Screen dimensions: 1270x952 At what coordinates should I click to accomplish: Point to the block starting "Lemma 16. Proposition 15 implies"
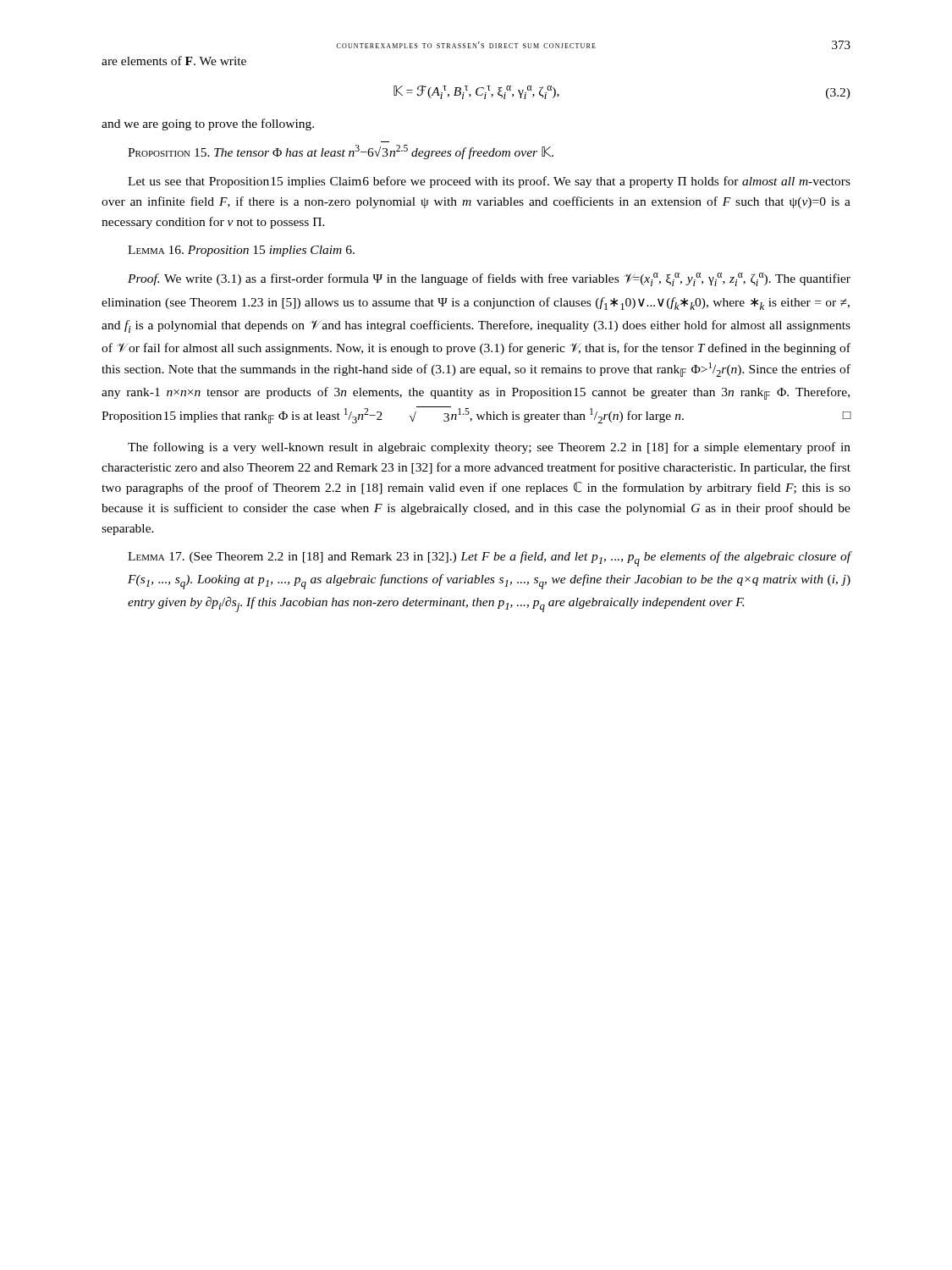tap(241, 251)
